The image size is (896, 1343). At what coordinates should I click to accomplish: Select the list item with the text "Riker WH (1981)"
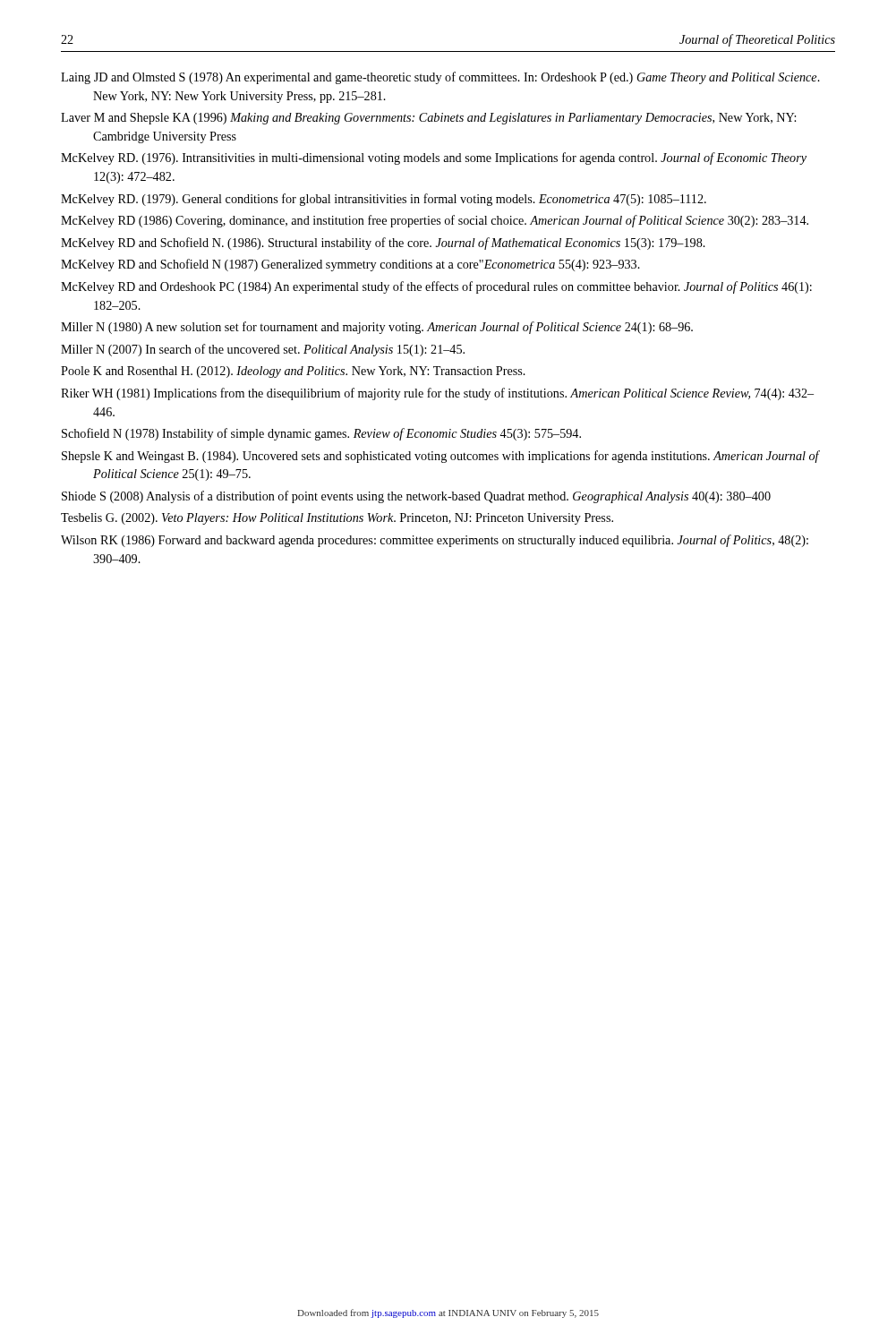pyautogui.click(x=437, y=402)
